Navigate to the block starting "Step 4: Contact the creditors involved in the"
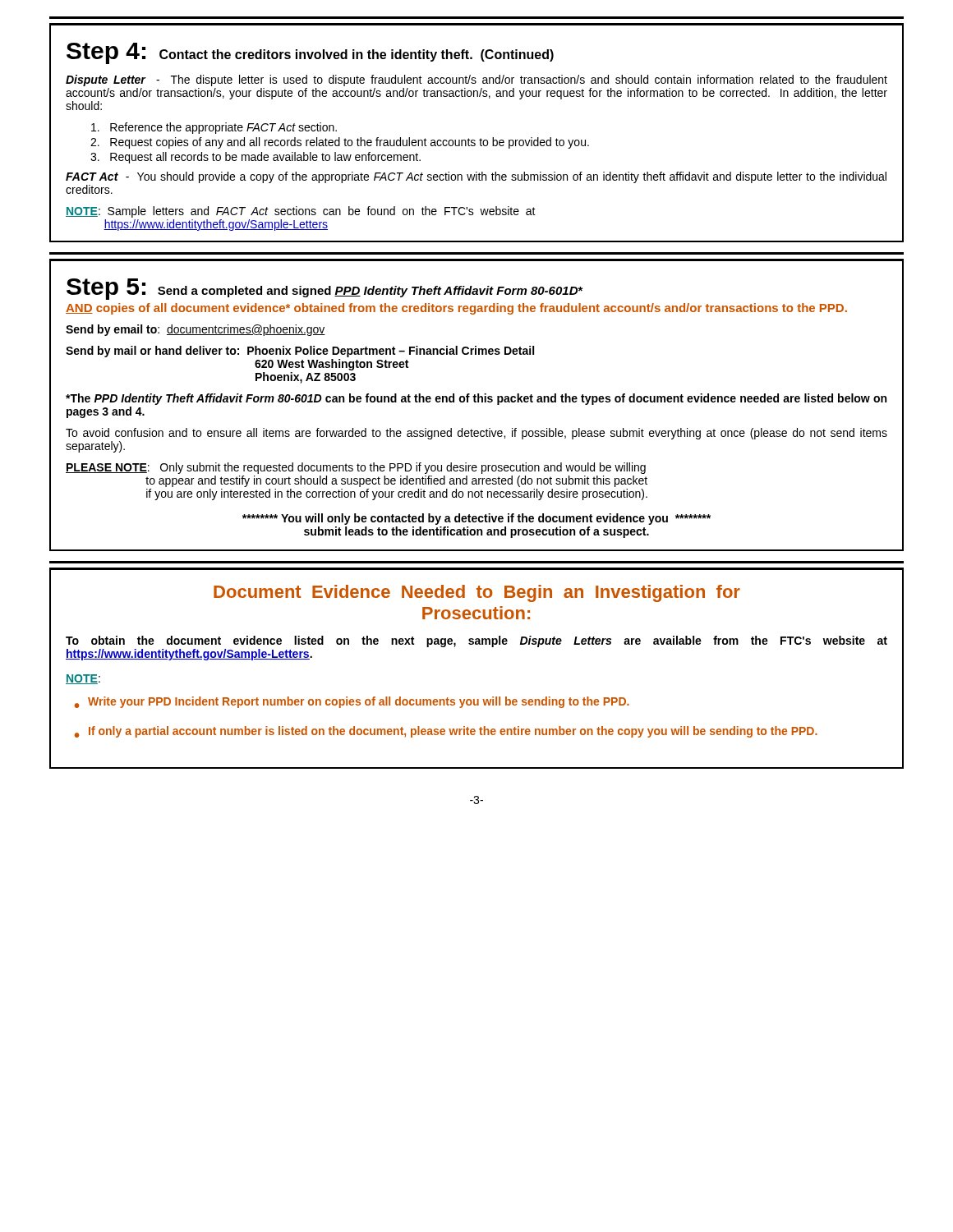 point(476,134)
